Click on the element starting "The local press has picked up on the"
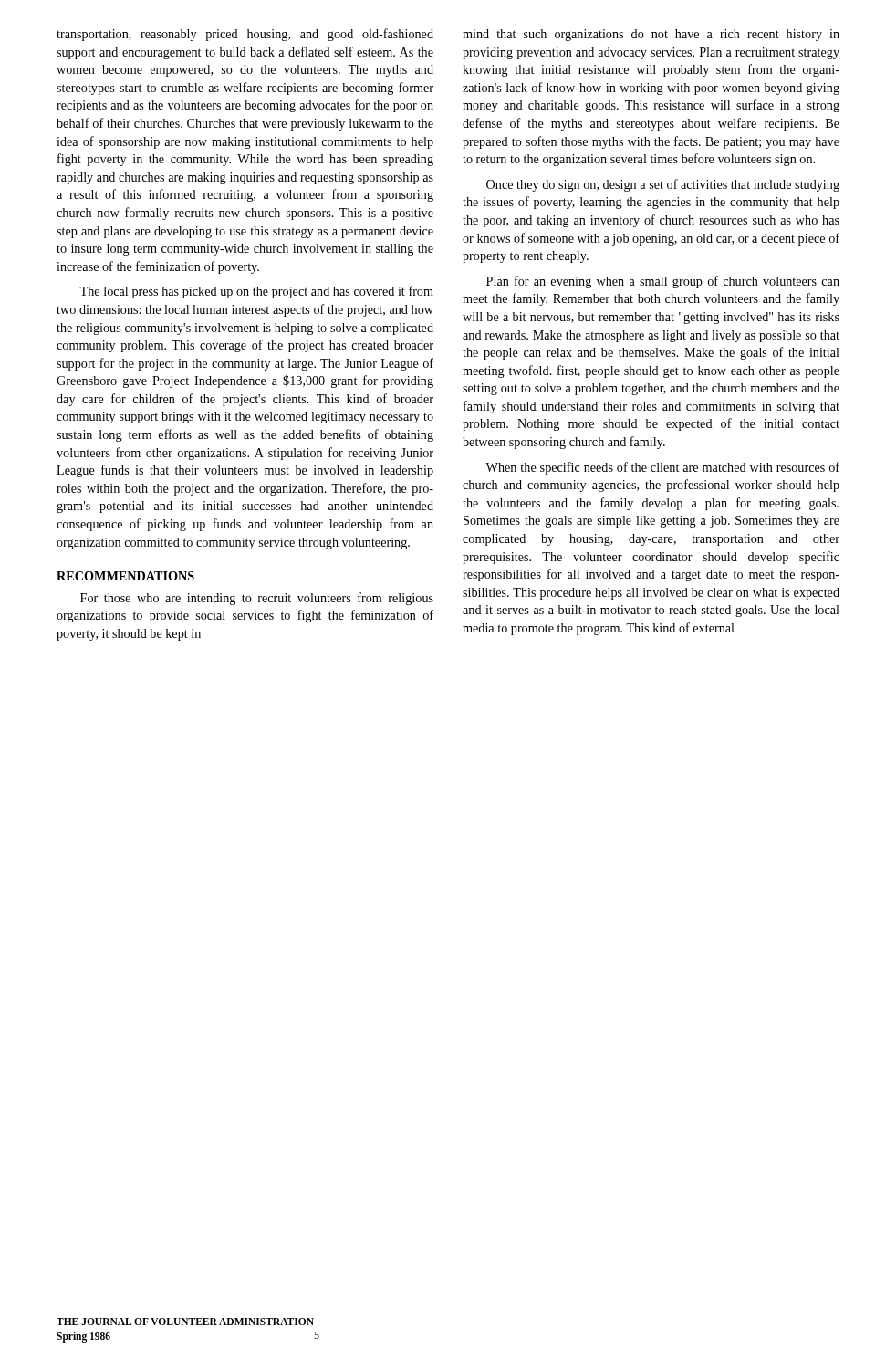The image size is (896, 1369). pos(245,417)
